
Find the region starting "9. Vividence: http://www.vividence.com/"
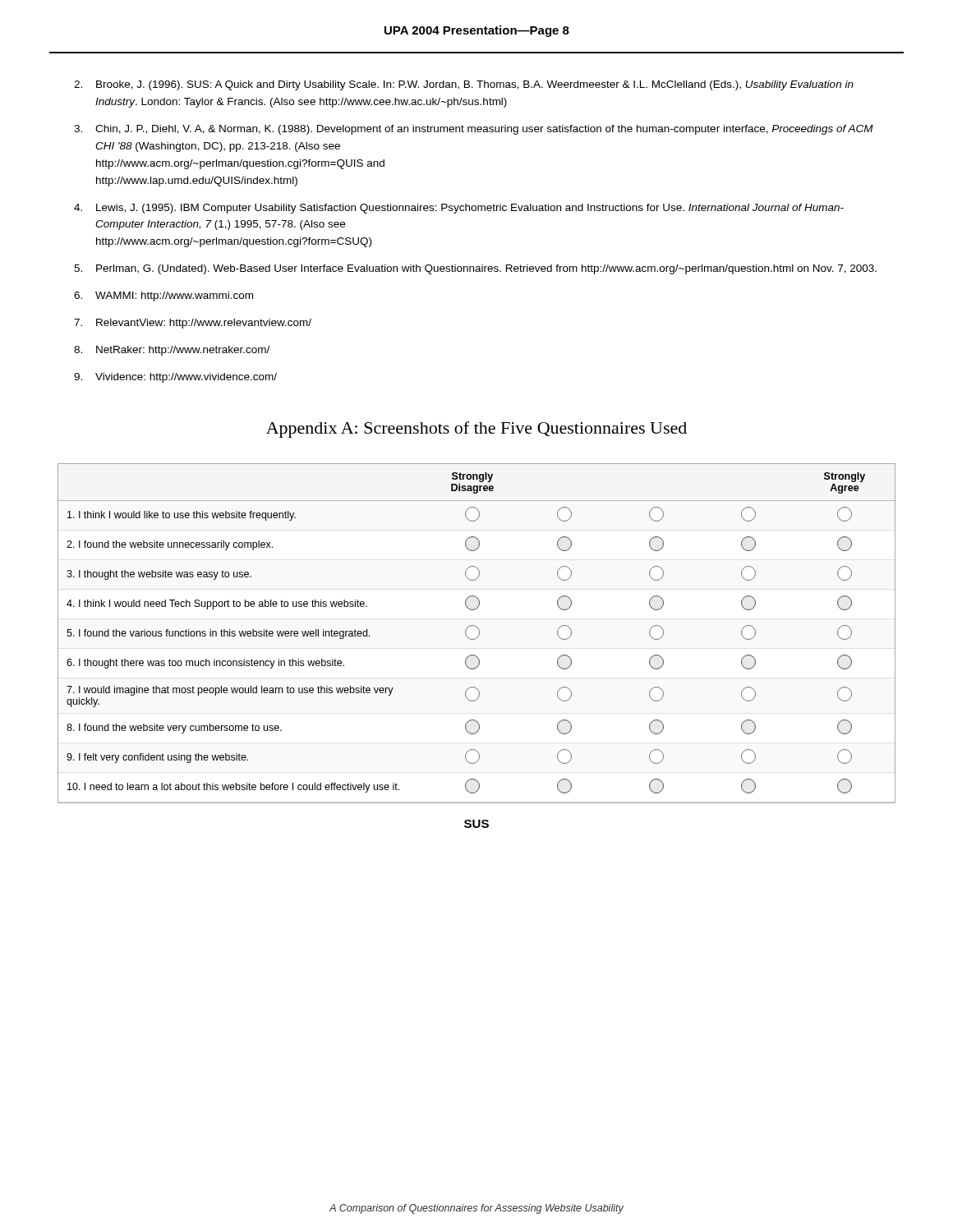pyautogui.click(x=175, y=378)
